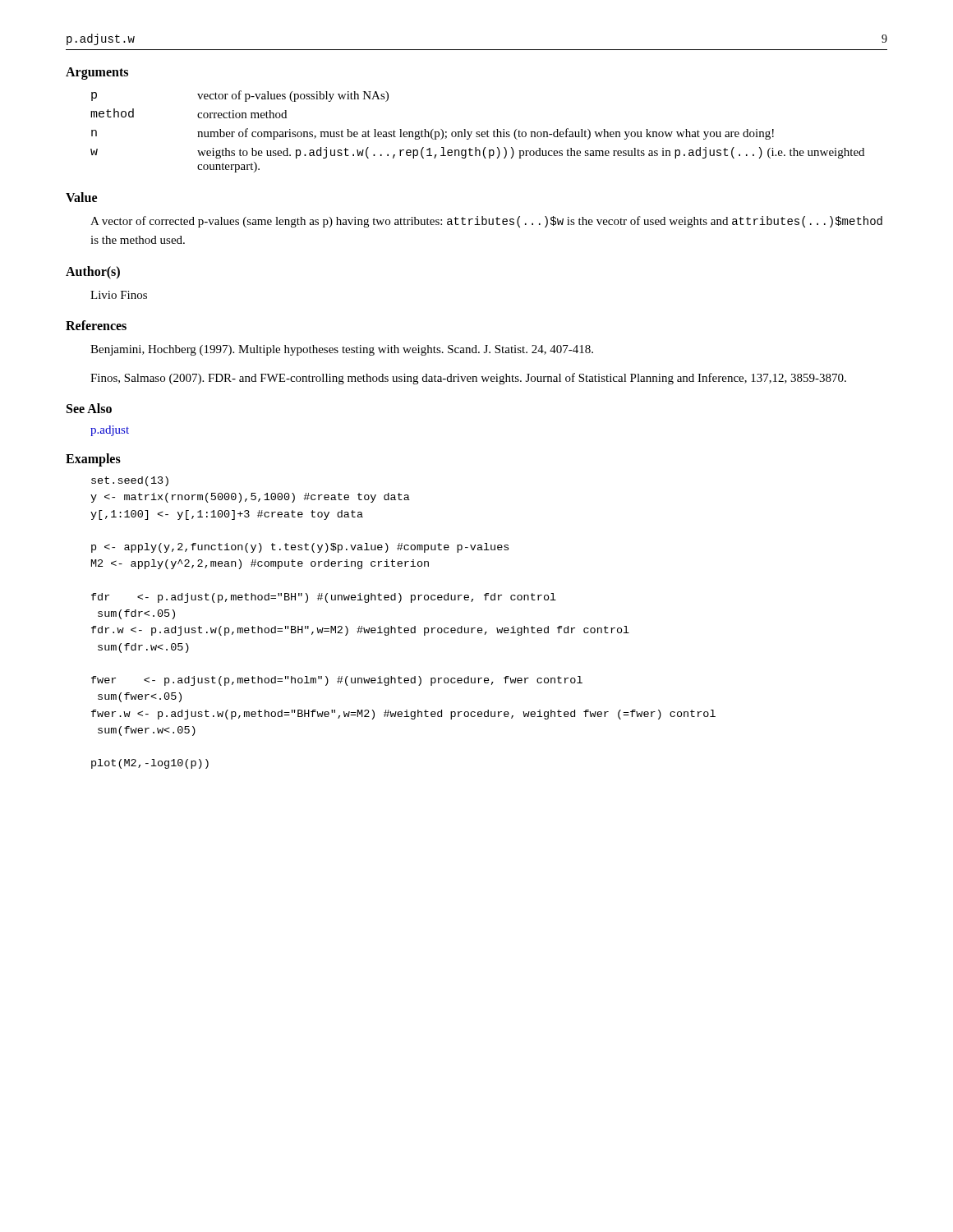Where is the passage that starts "A vector of corrected p-values"?

pos(487,230)
